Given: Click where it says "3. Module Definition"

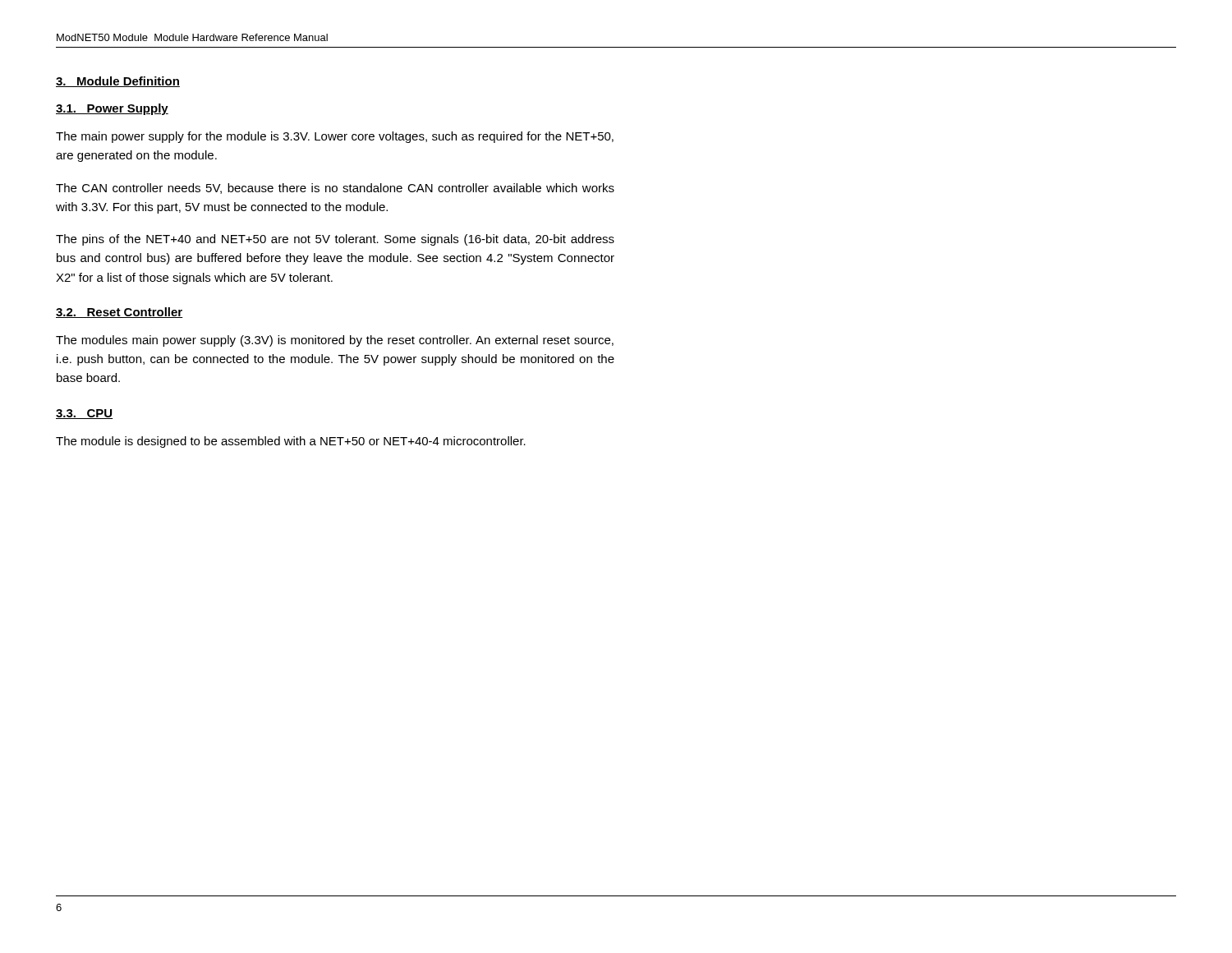Looking at the screenshot, I should 118,81.
